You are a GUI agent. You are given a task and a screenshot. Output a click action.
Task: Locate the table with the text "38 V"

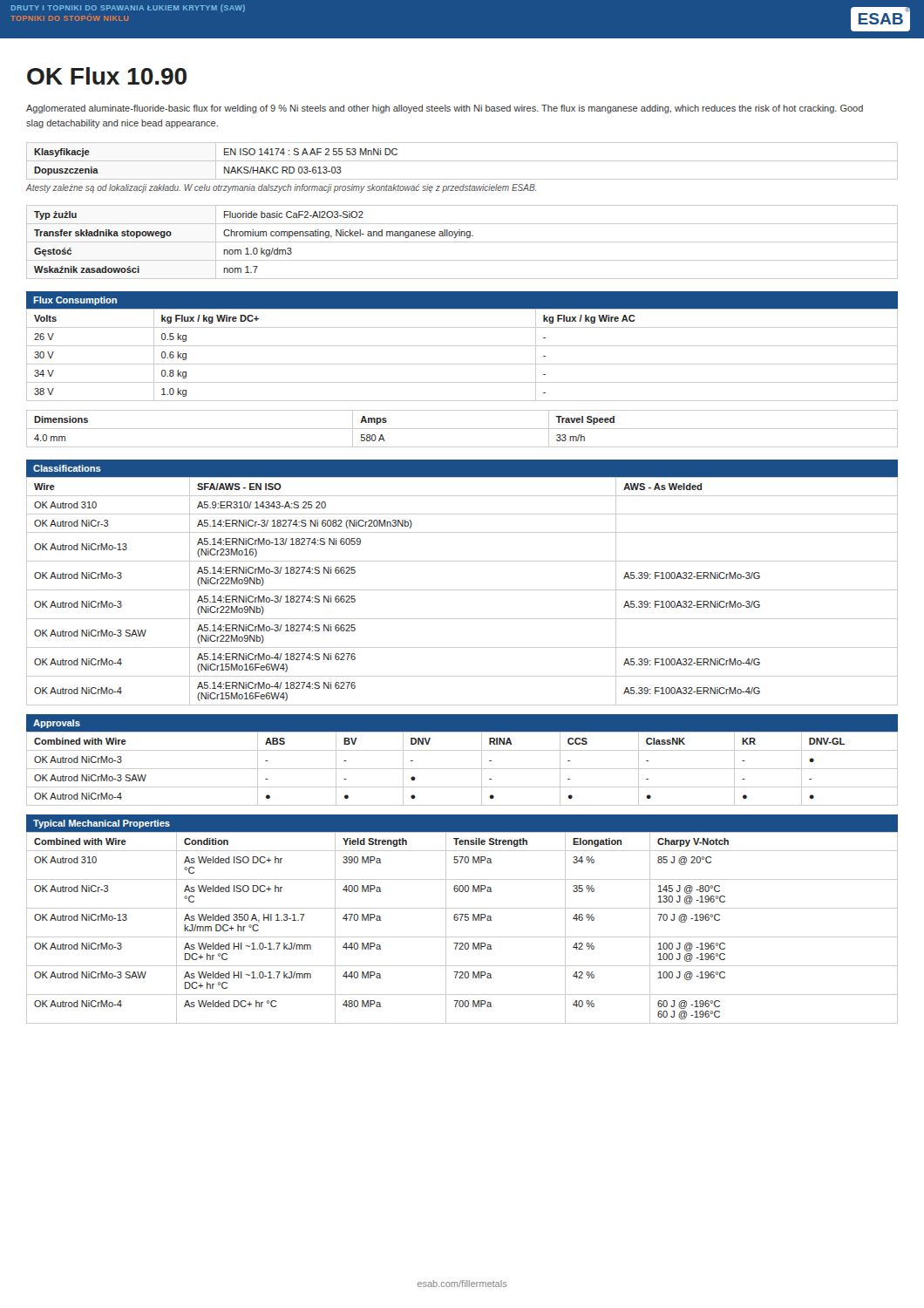pos(462,355)
